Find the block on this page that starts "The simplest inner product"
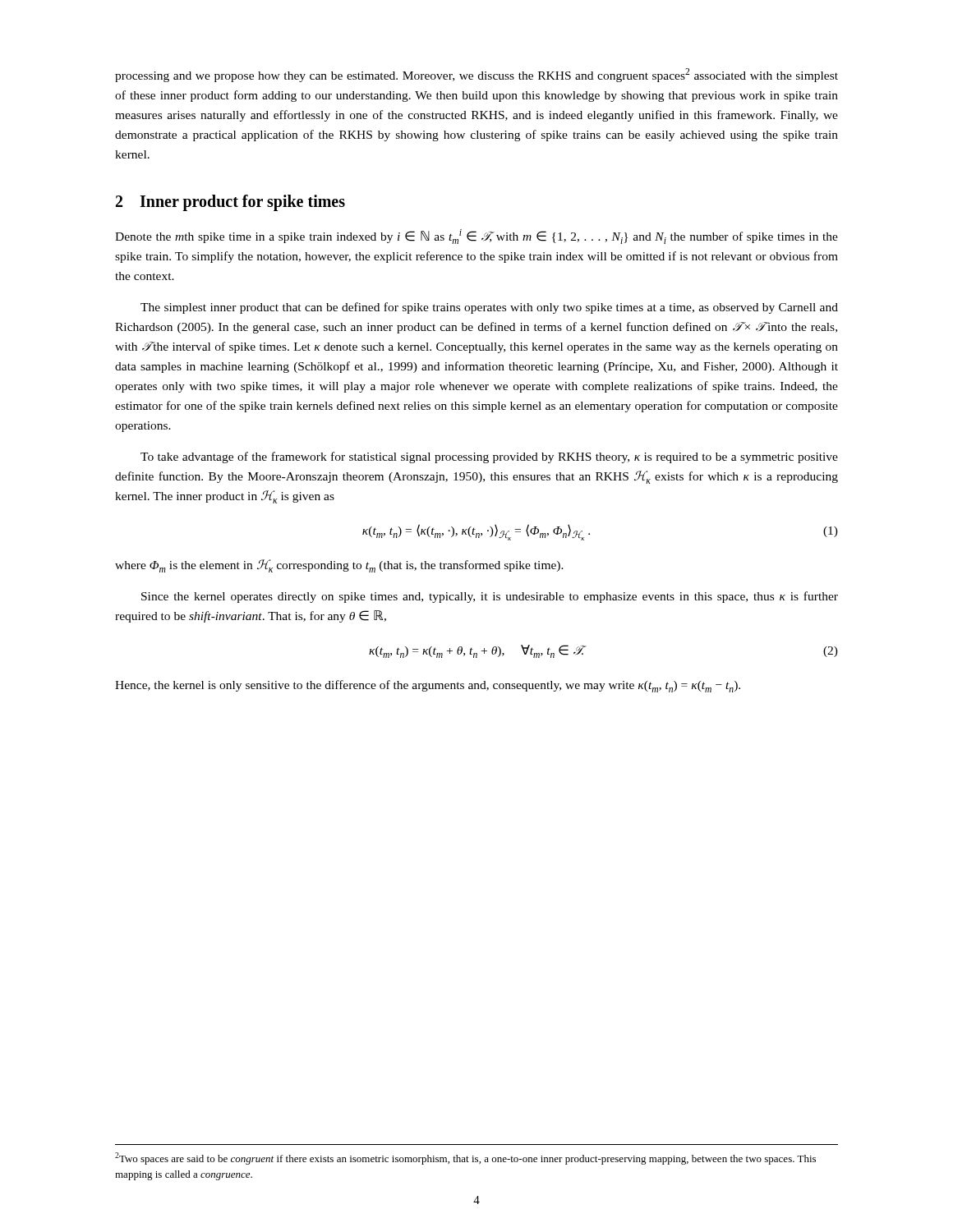Viewport: 953px width, 1232px height. tap(476, 366)
